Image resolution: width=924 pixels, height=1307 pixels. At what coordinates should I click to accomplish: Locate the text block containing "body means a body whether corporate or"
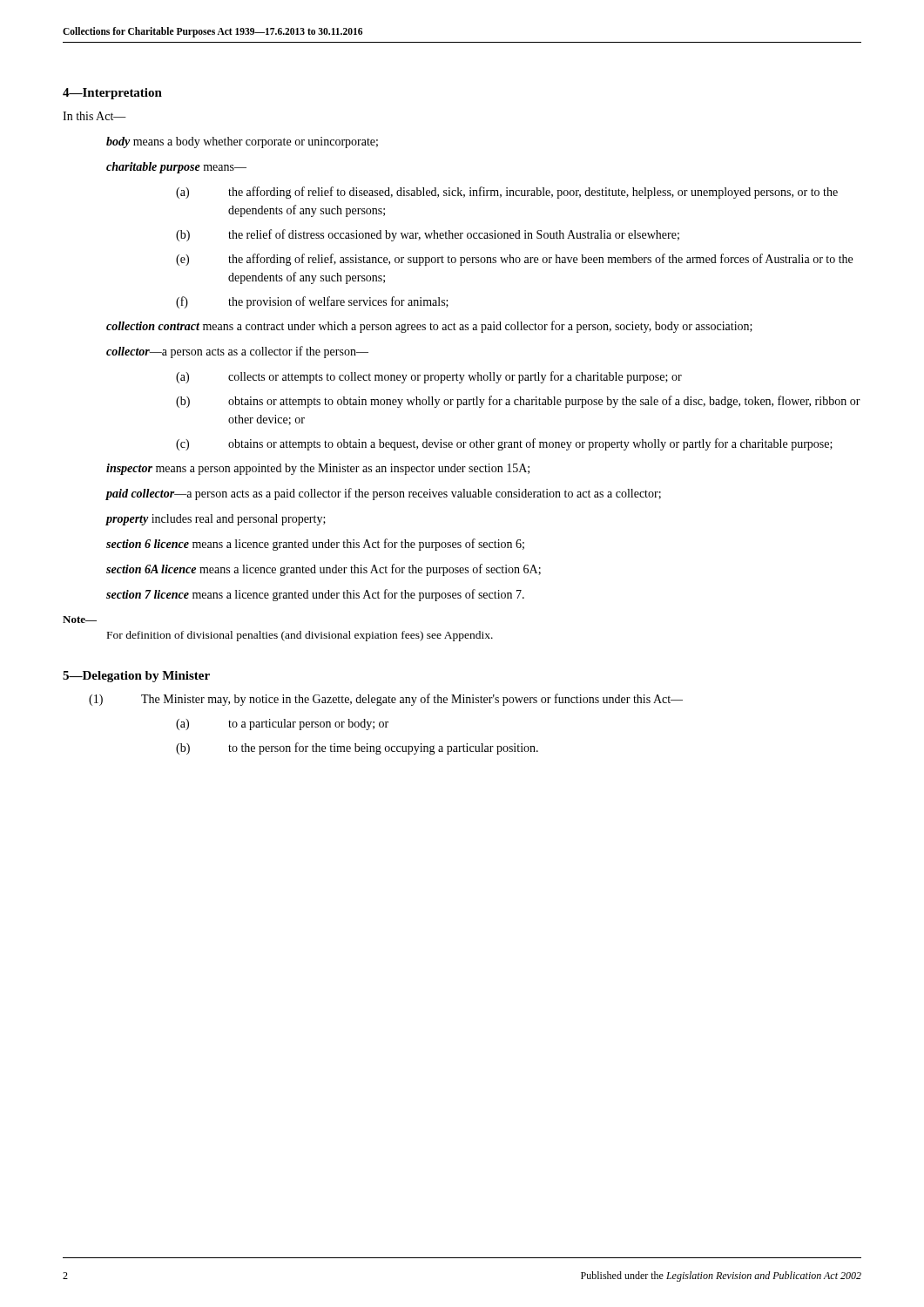click(x=243, y=142)
